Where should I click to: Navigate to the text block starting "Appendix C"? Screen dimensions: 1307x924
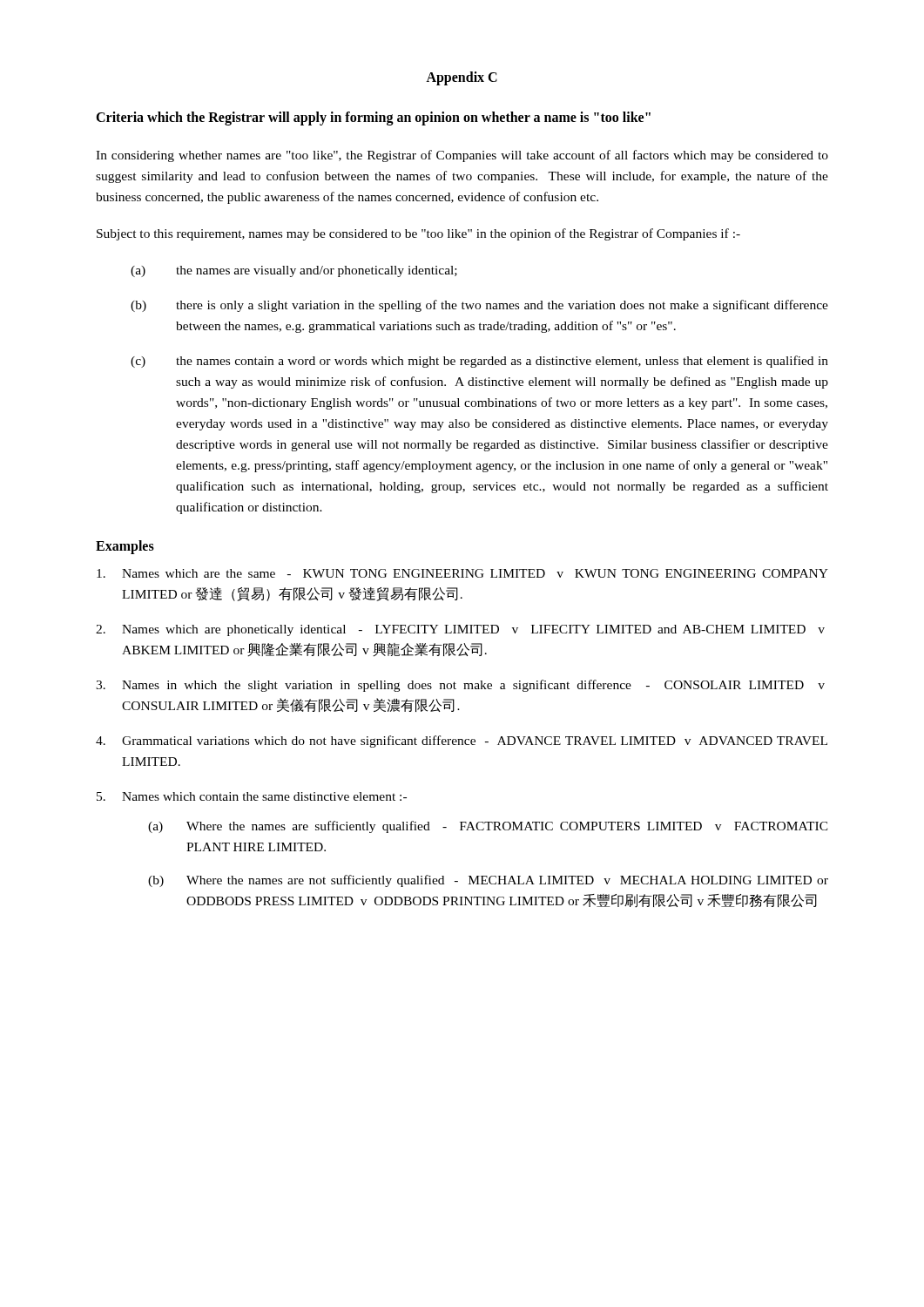(x=462, y=77)
